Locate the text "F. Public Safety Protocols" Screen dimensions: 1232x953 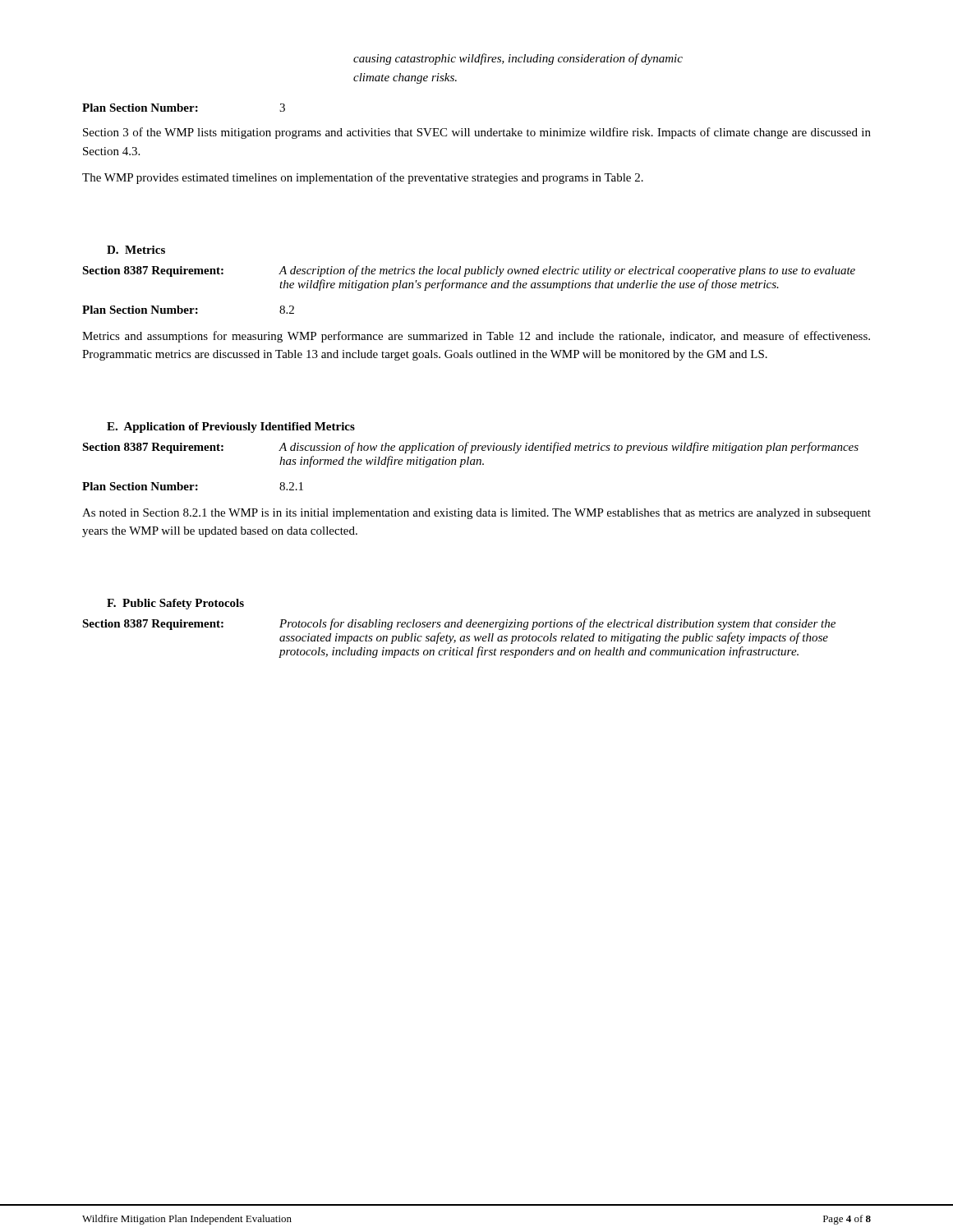[175, 602]
